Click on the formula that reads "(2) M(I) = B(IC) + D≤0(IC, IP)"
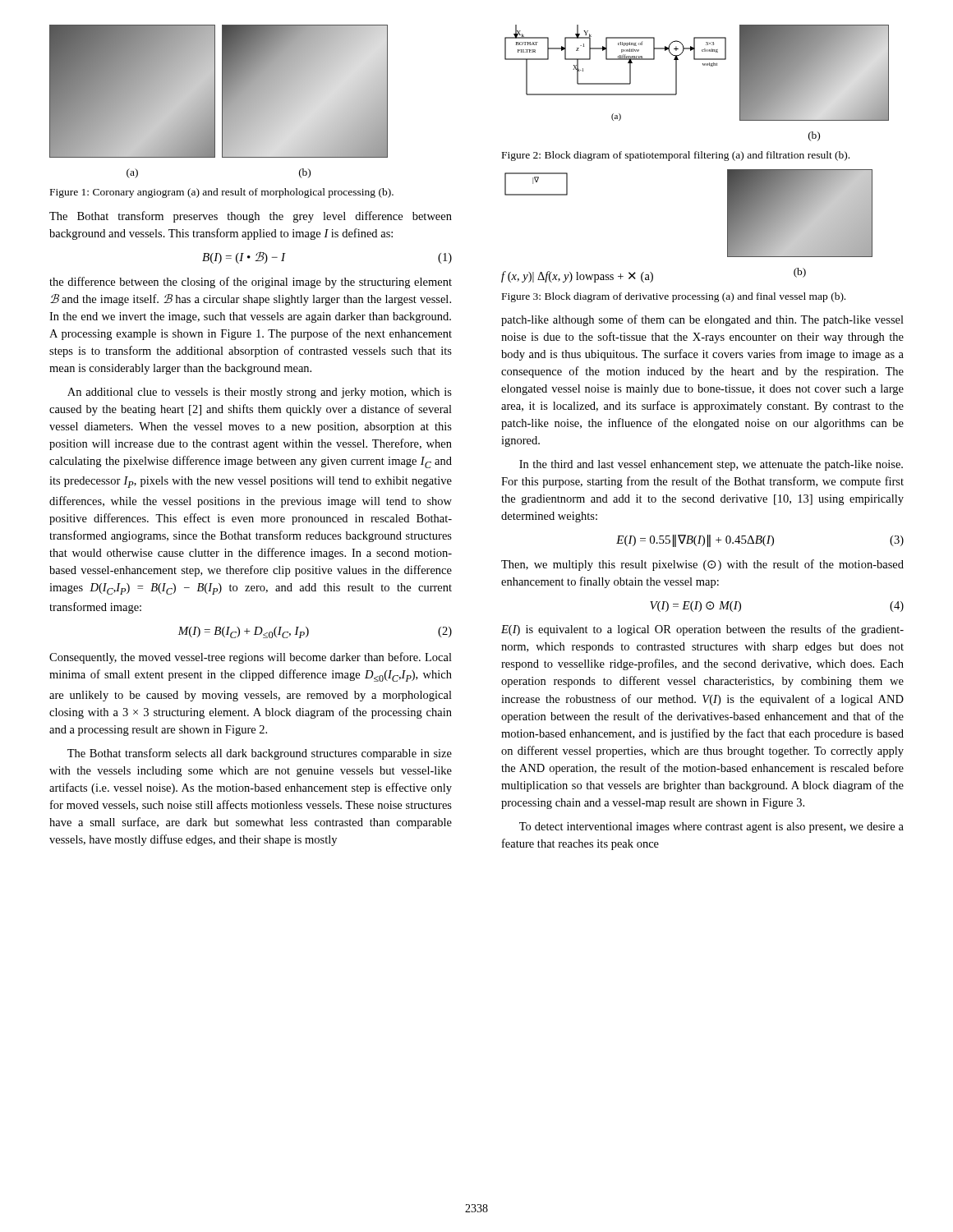This screenshot has width=953, height=1232. point(251,633)
